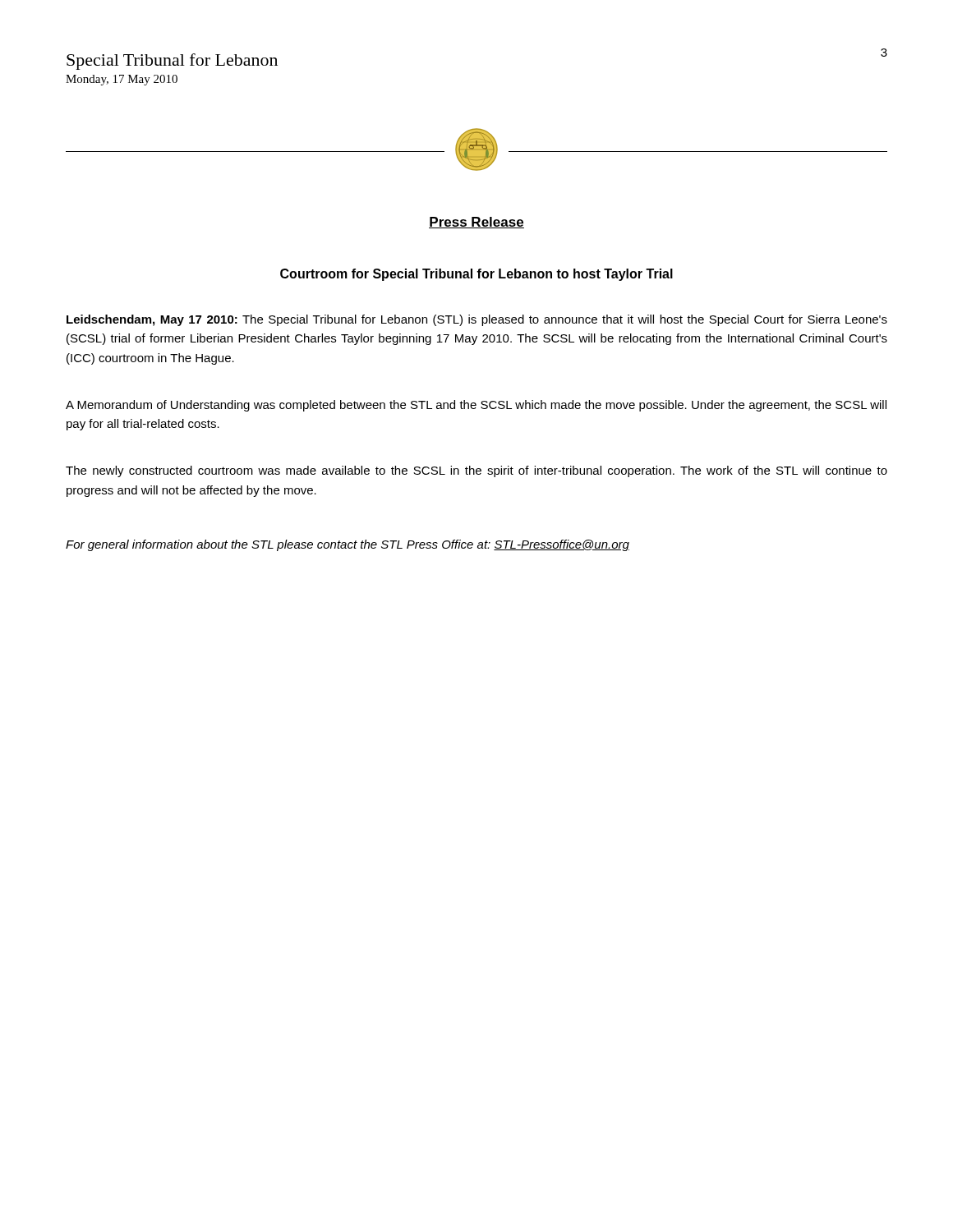The height and width of the screenshot is (1232, 953).
Task: Click on the element starting "Special Tribunal for"
Action: coord(178,60)
